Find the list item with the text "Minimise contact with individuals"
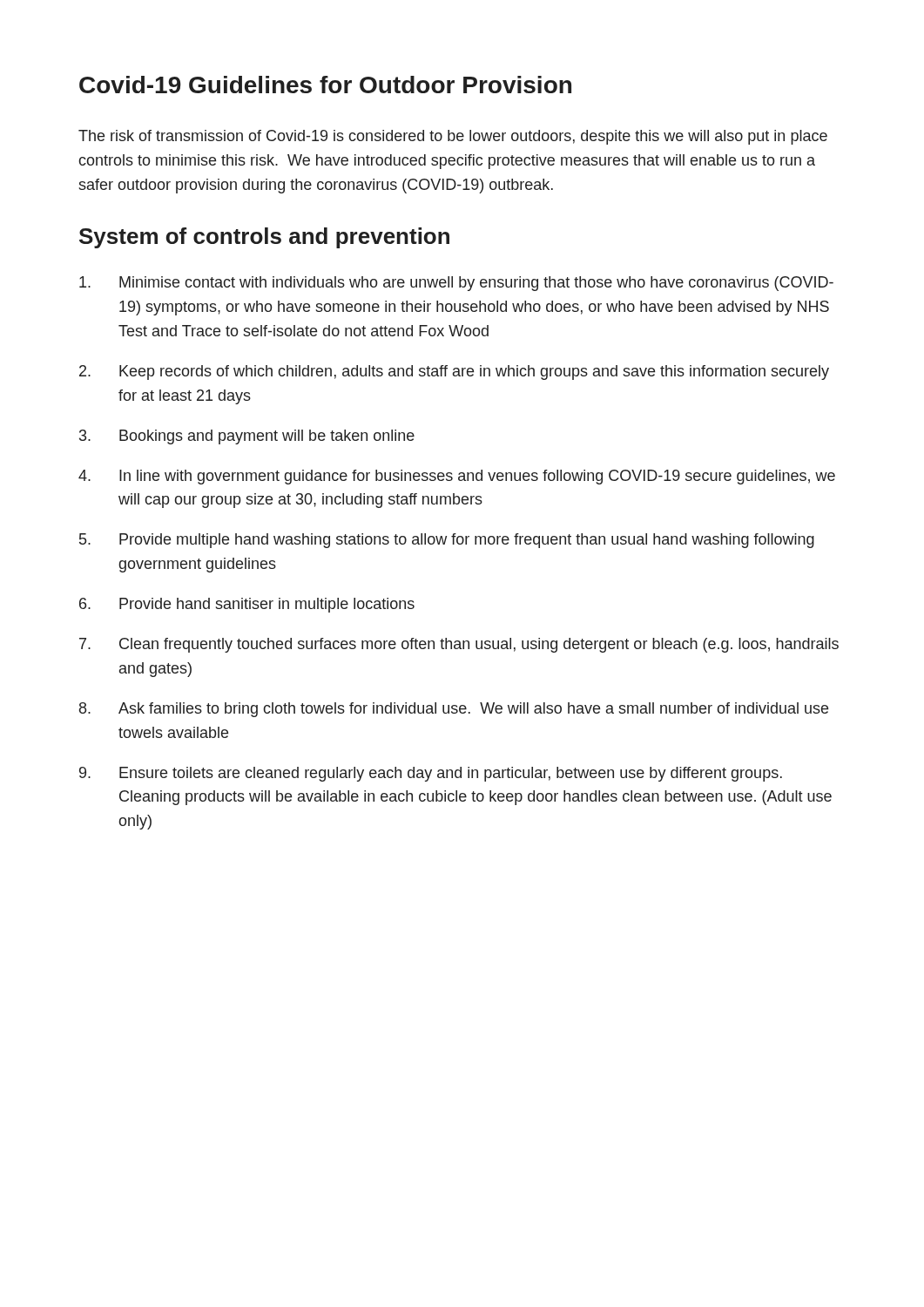Screen dimensions: 1307x924 (x=462, y=308)
